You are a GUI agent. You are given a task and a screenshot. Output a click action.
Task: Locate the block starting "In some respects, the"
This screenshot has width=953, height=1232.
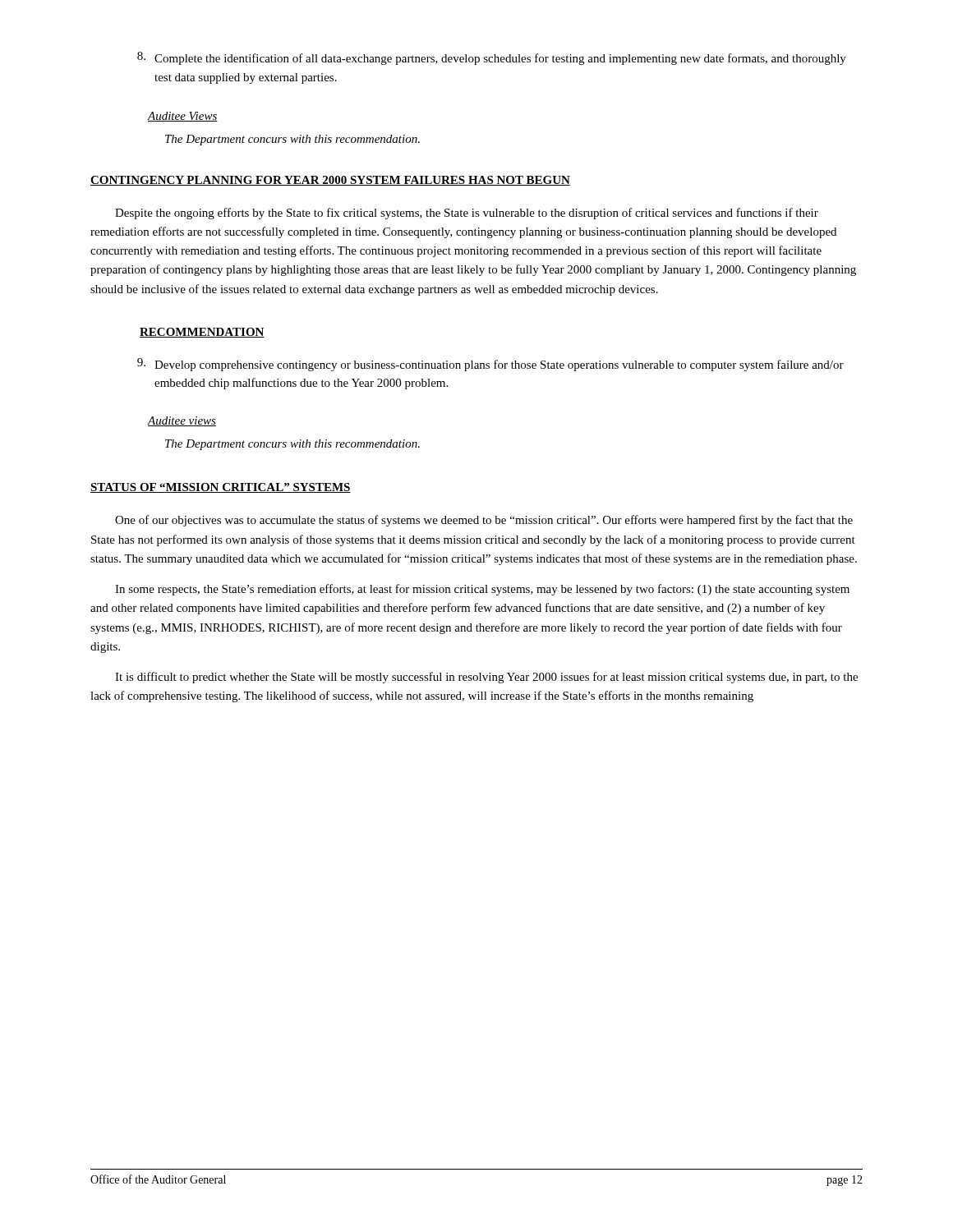pos(470,618)
